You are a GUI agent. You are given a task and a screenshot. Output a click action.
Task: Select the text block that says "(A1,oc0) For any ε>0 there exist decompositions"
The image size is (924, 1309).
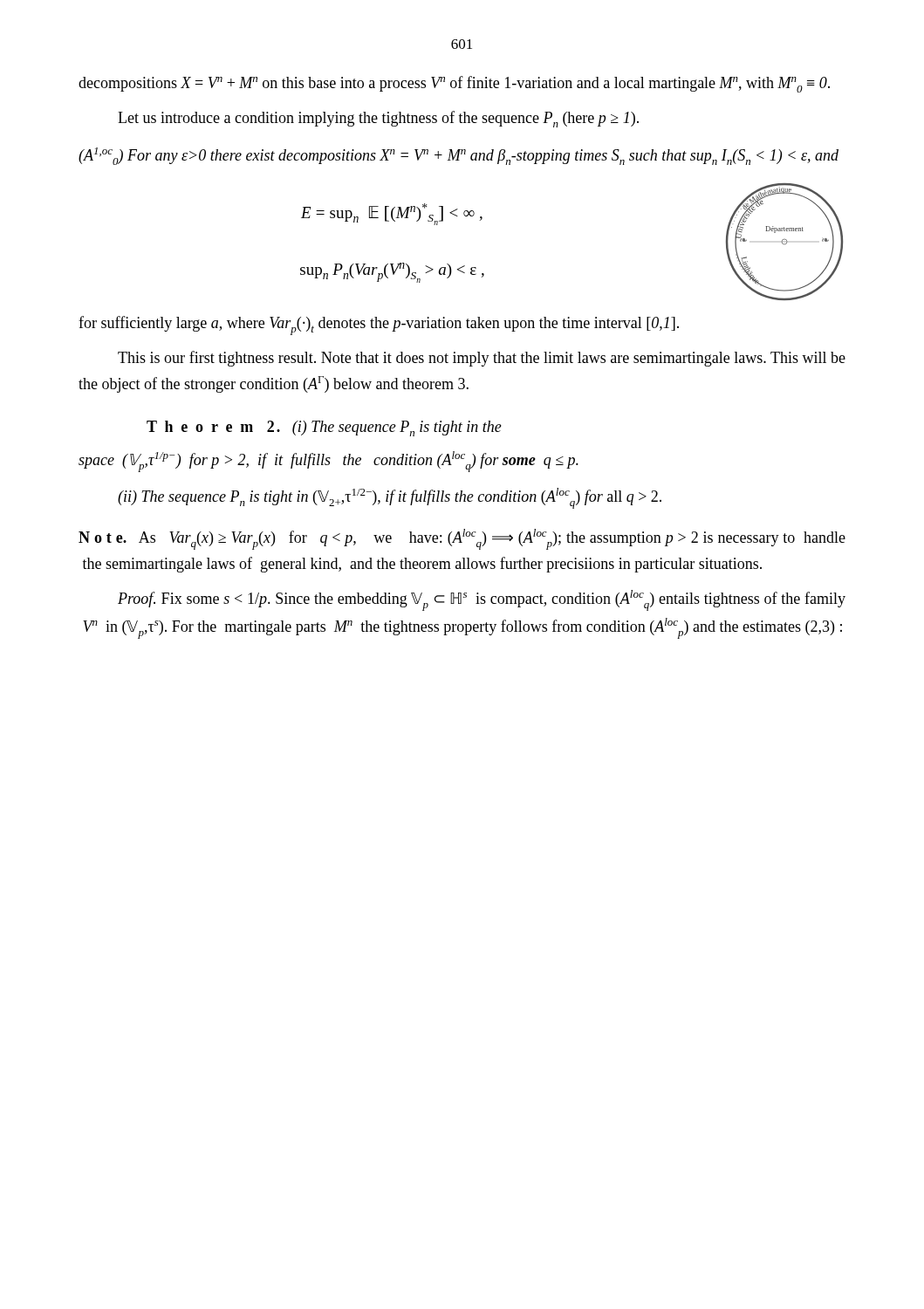(x=462, y=156)
